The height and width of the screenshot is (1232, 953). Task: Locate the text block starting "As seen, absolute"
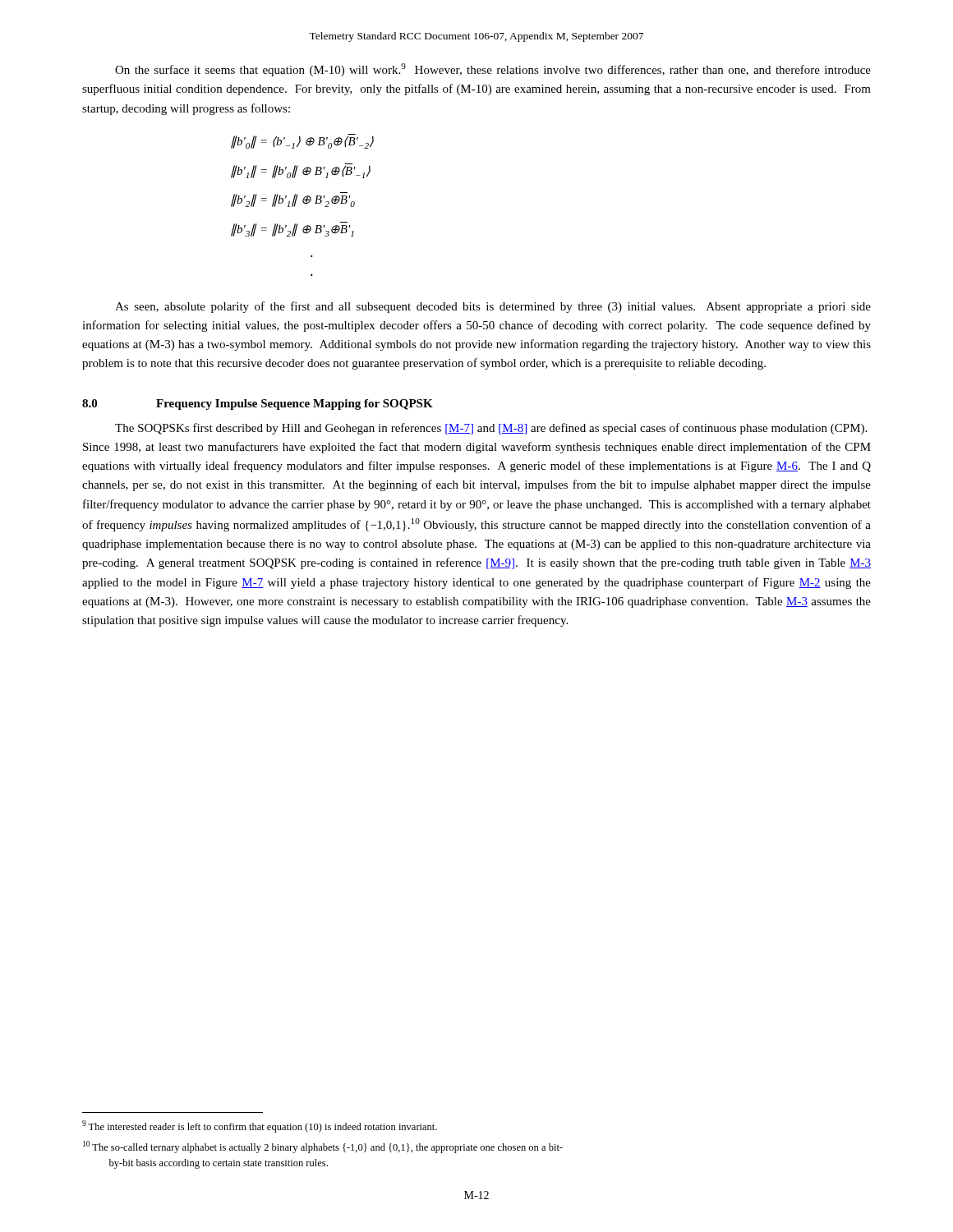[476, 335]
